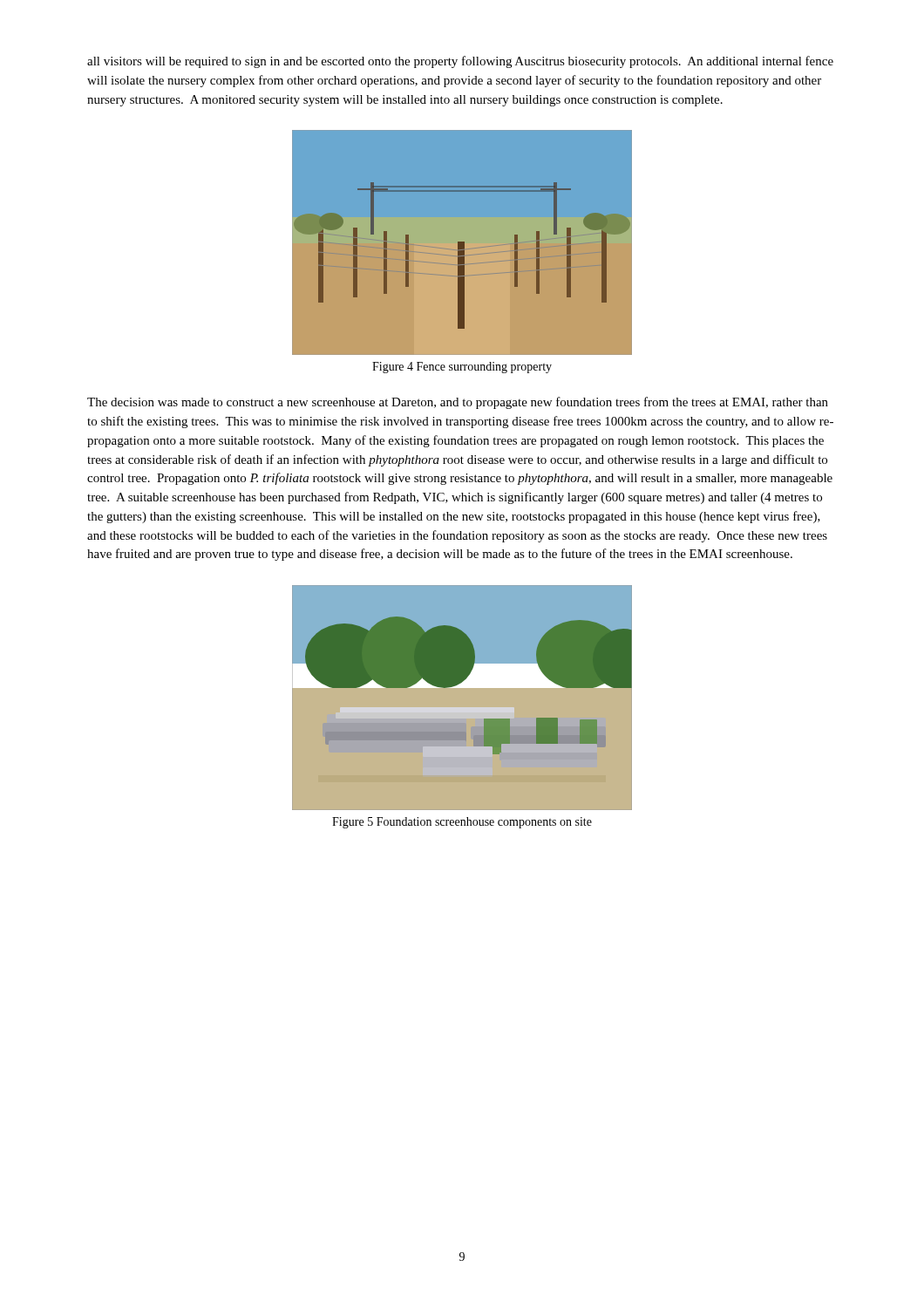Find the element starting "The decision was made to"
The width and height of the screenshot is (924, 1308).
(x=460, y=478)
